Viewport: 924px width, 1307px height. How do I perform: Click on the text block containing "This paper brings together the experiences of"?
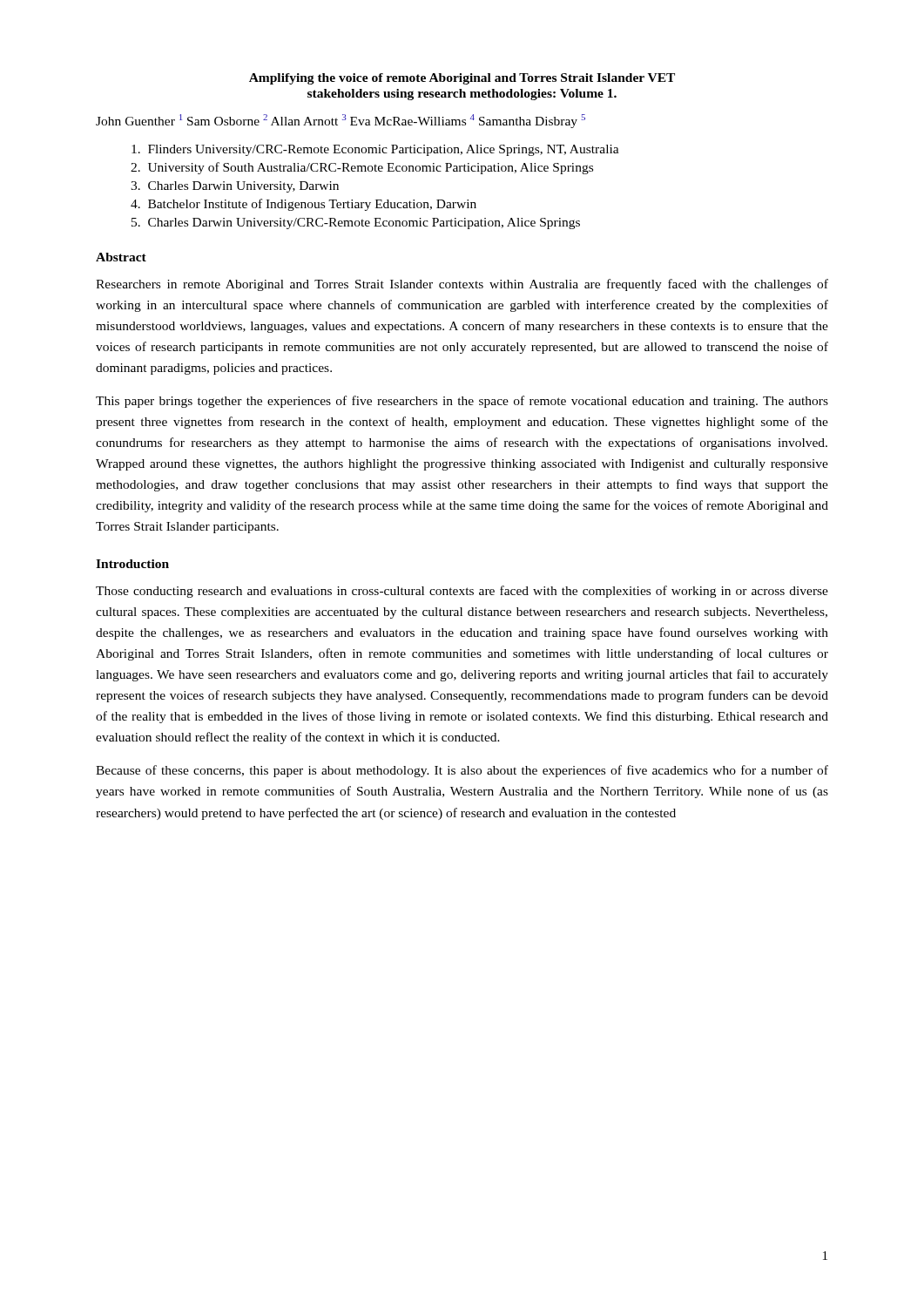pos(462,463)
